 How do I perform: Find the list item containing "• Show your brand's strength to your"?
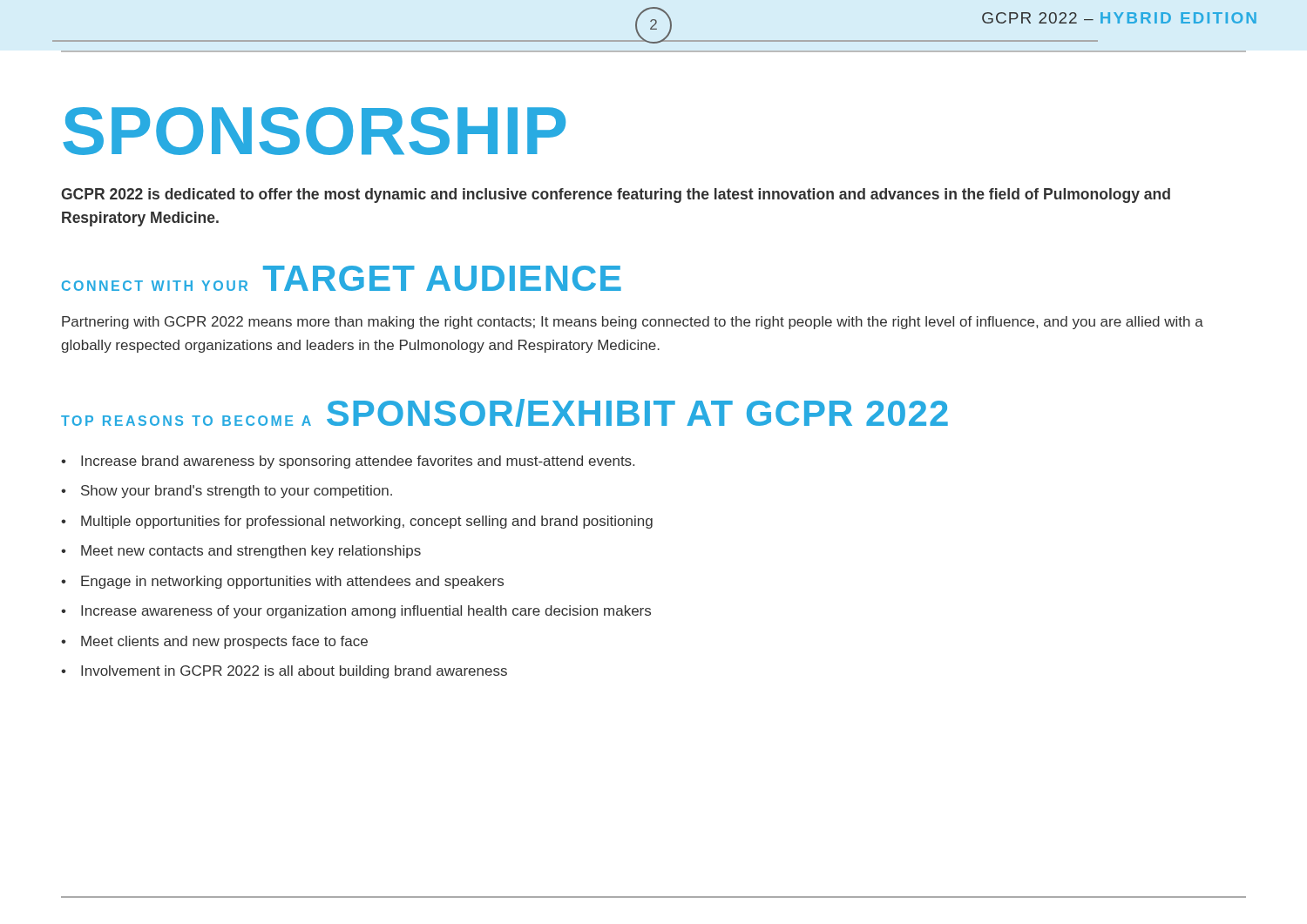[x=227, y=491]
